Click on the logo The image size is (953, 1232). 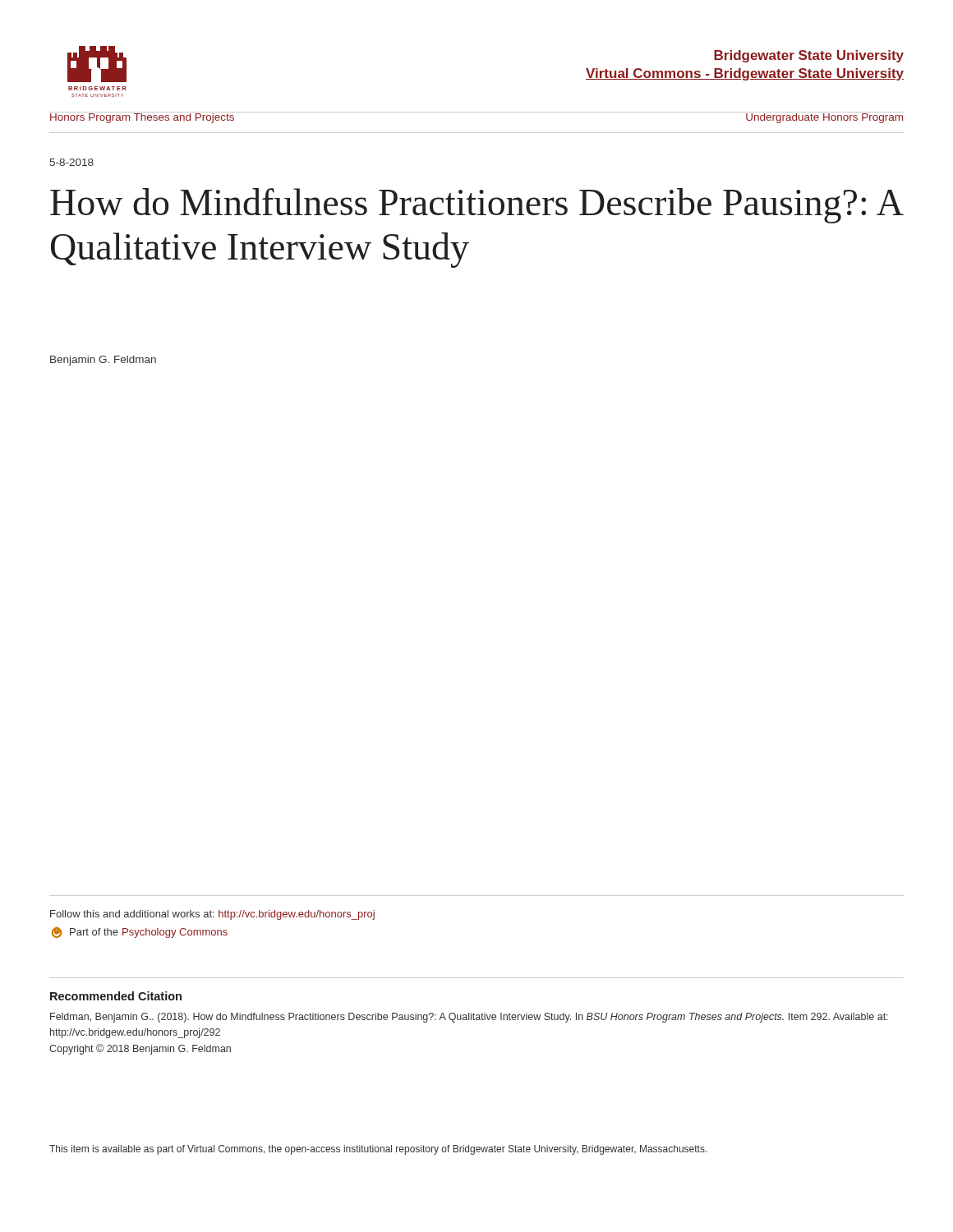98,65
